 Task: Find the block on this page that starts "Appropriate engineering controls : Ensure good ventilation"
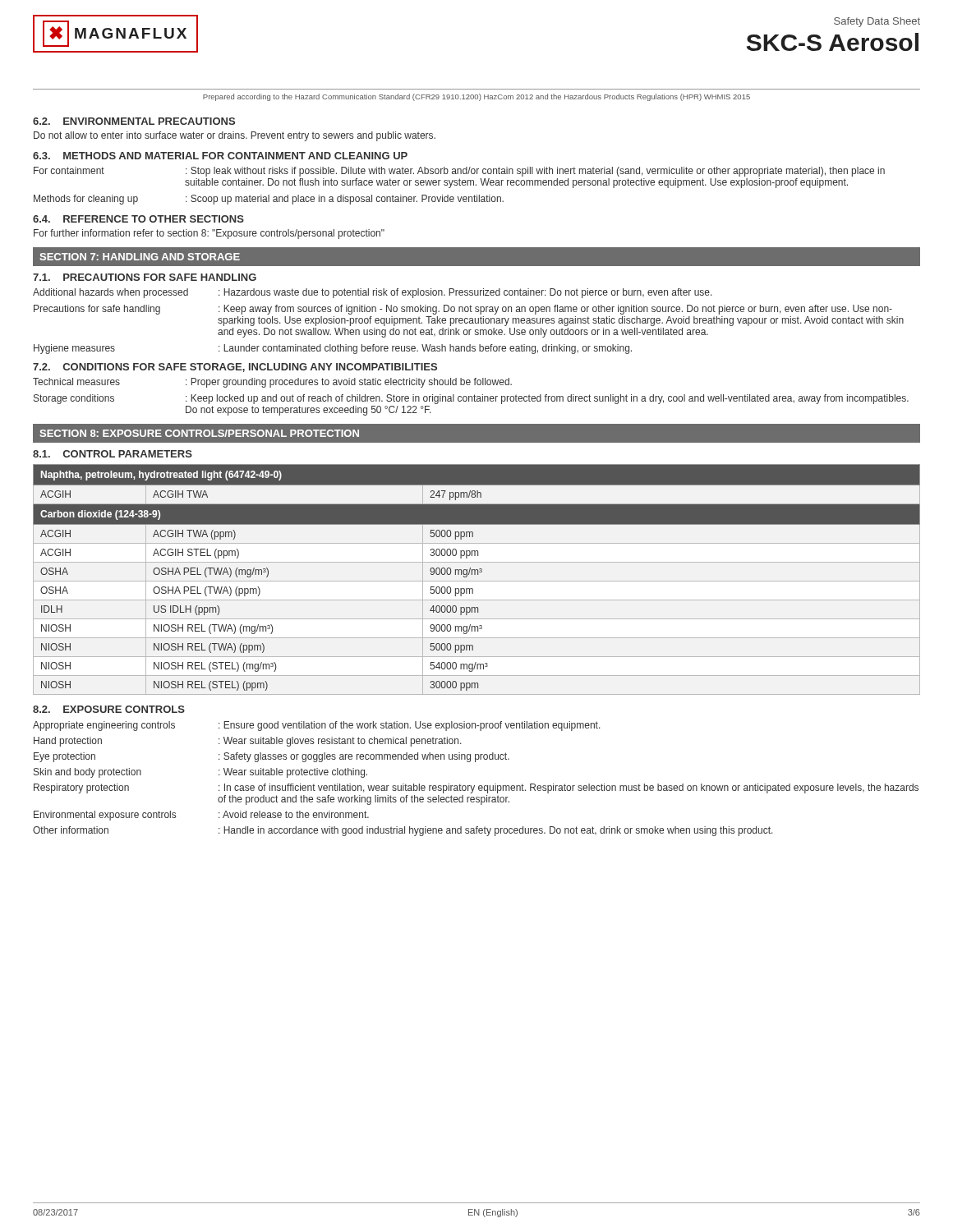476,725
